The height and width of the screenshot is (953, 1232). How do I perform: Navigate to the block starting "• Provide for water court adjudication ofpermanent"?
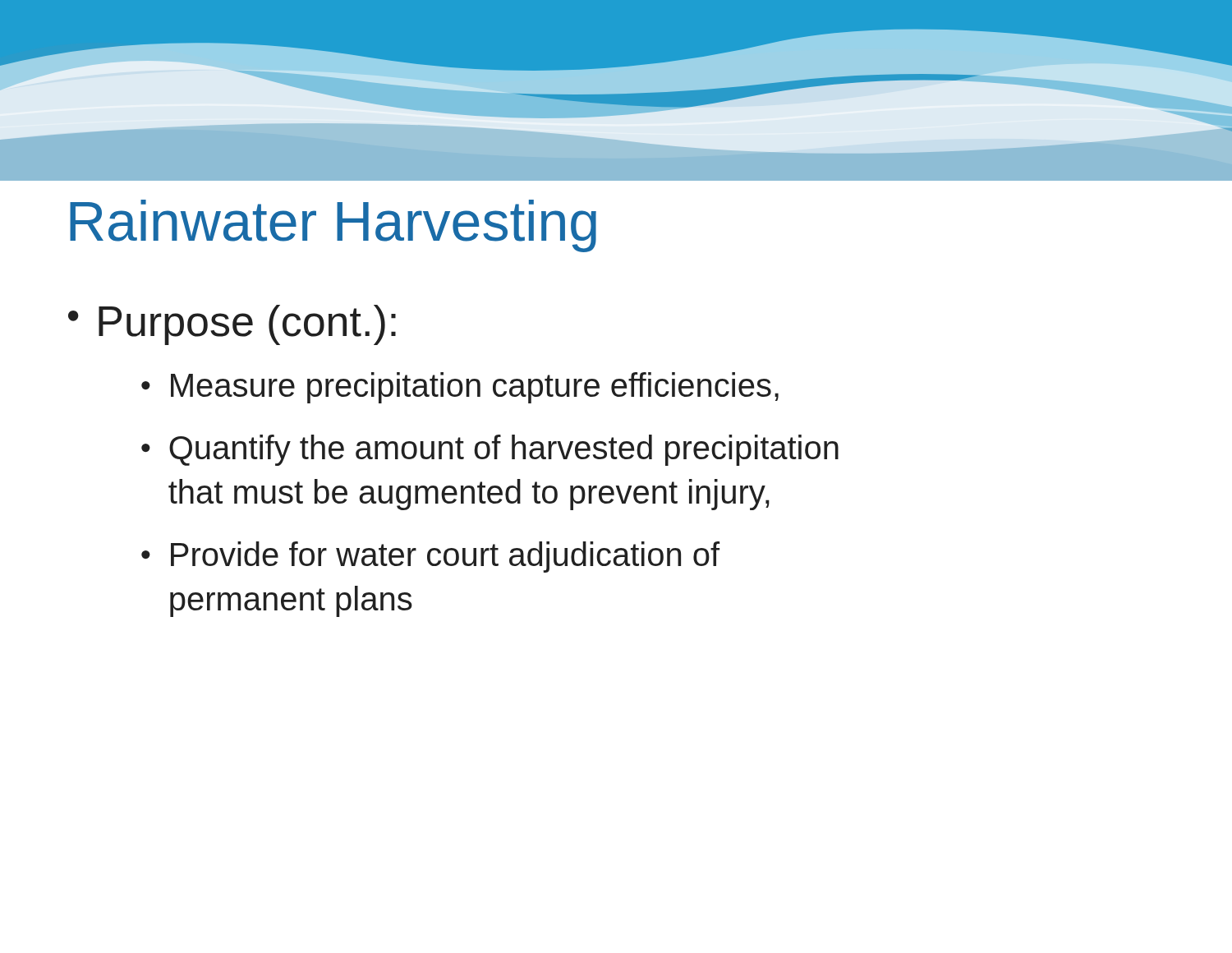point(430,577)
